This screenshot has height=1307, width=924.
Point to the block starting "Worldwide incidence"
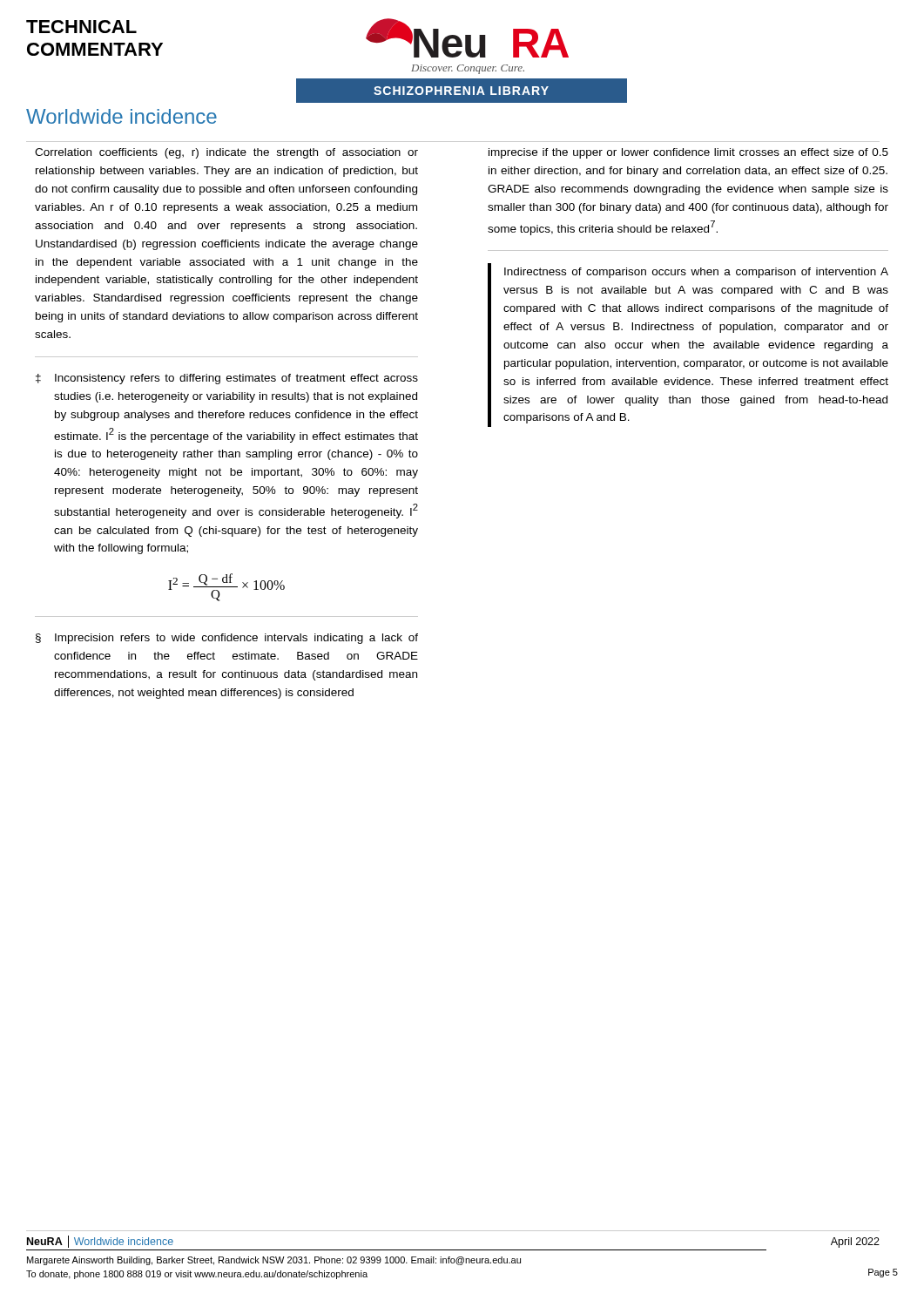122,116
